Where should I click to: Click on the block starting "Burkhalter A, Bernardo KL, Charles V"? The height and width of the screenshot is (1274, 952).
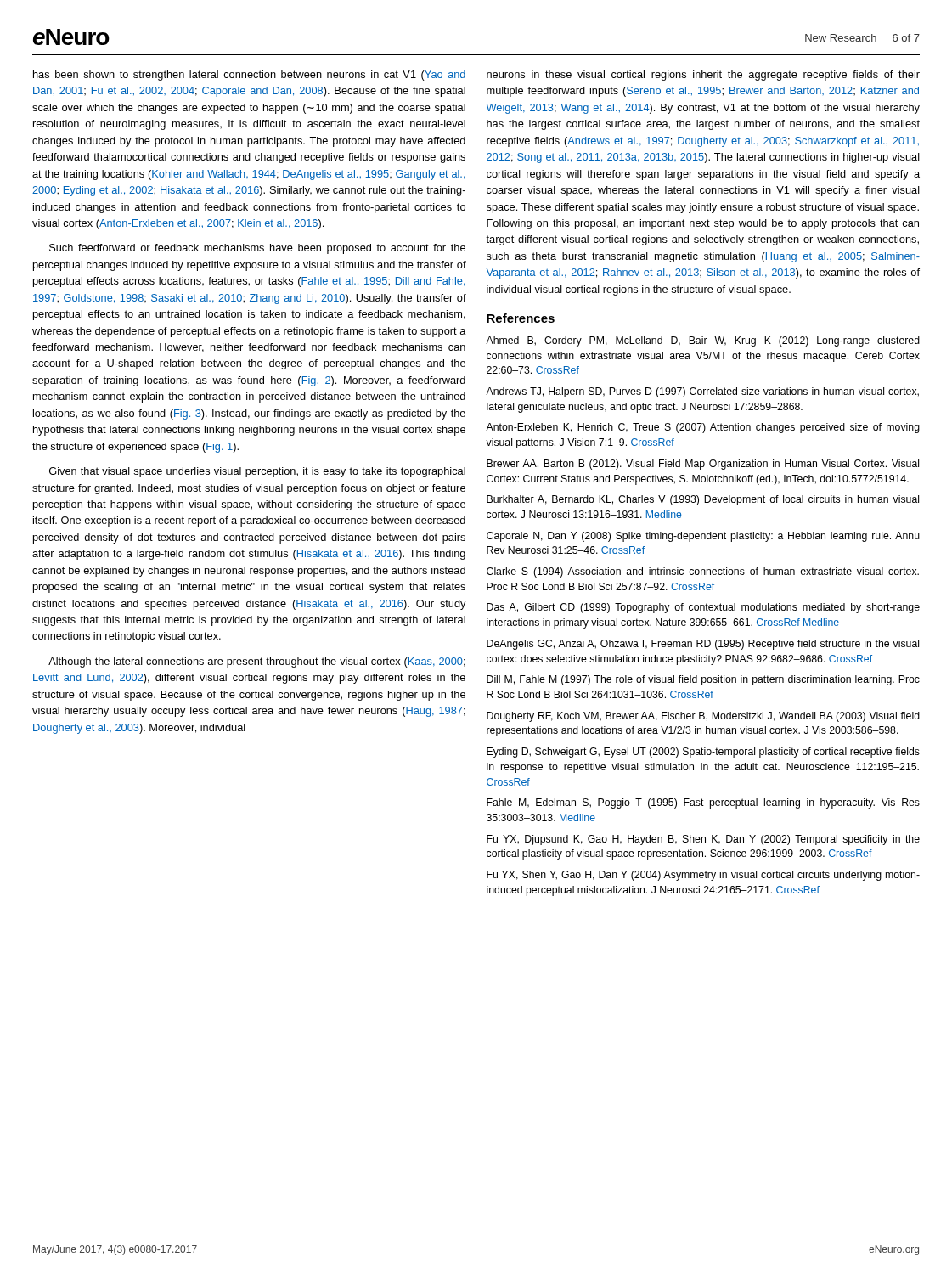[703, 507]
